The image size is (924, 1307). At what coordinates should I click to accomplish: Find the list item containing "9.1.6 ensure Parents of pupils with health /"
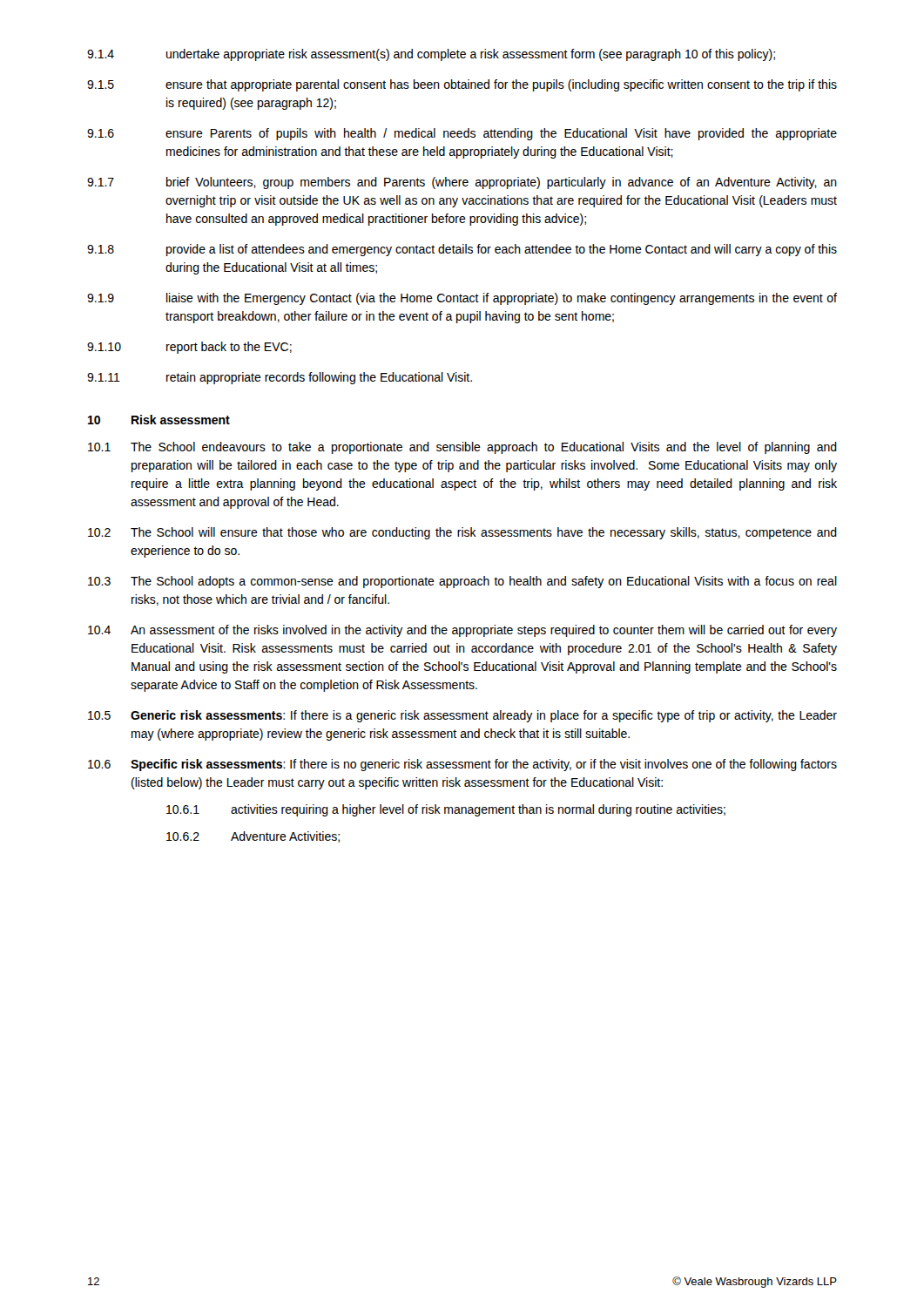point(462,143)
